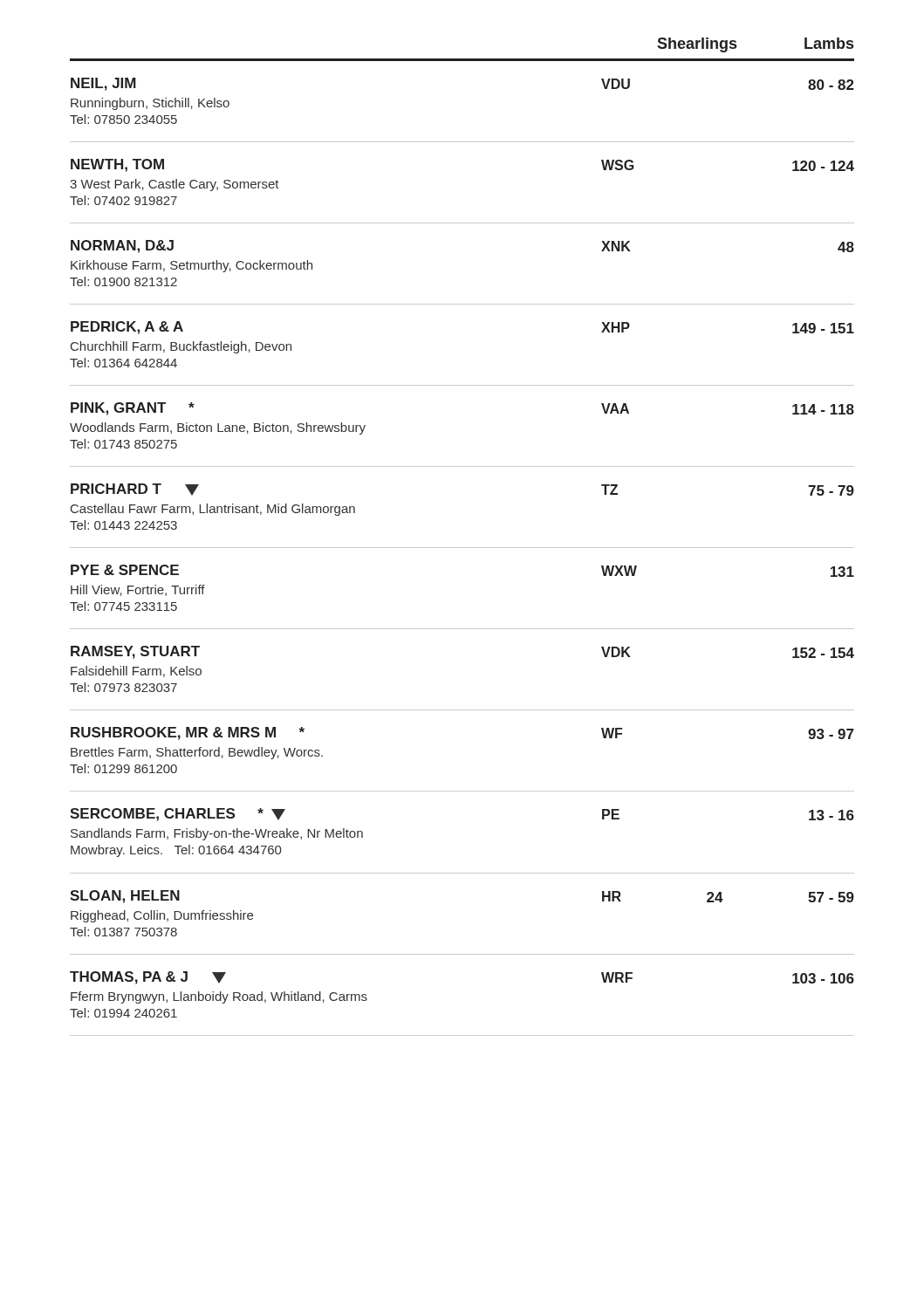Select the list item that reads "PINK, GRANT * Woodlands"
The height and width of the screenshot is (1309, 924).
120,409
